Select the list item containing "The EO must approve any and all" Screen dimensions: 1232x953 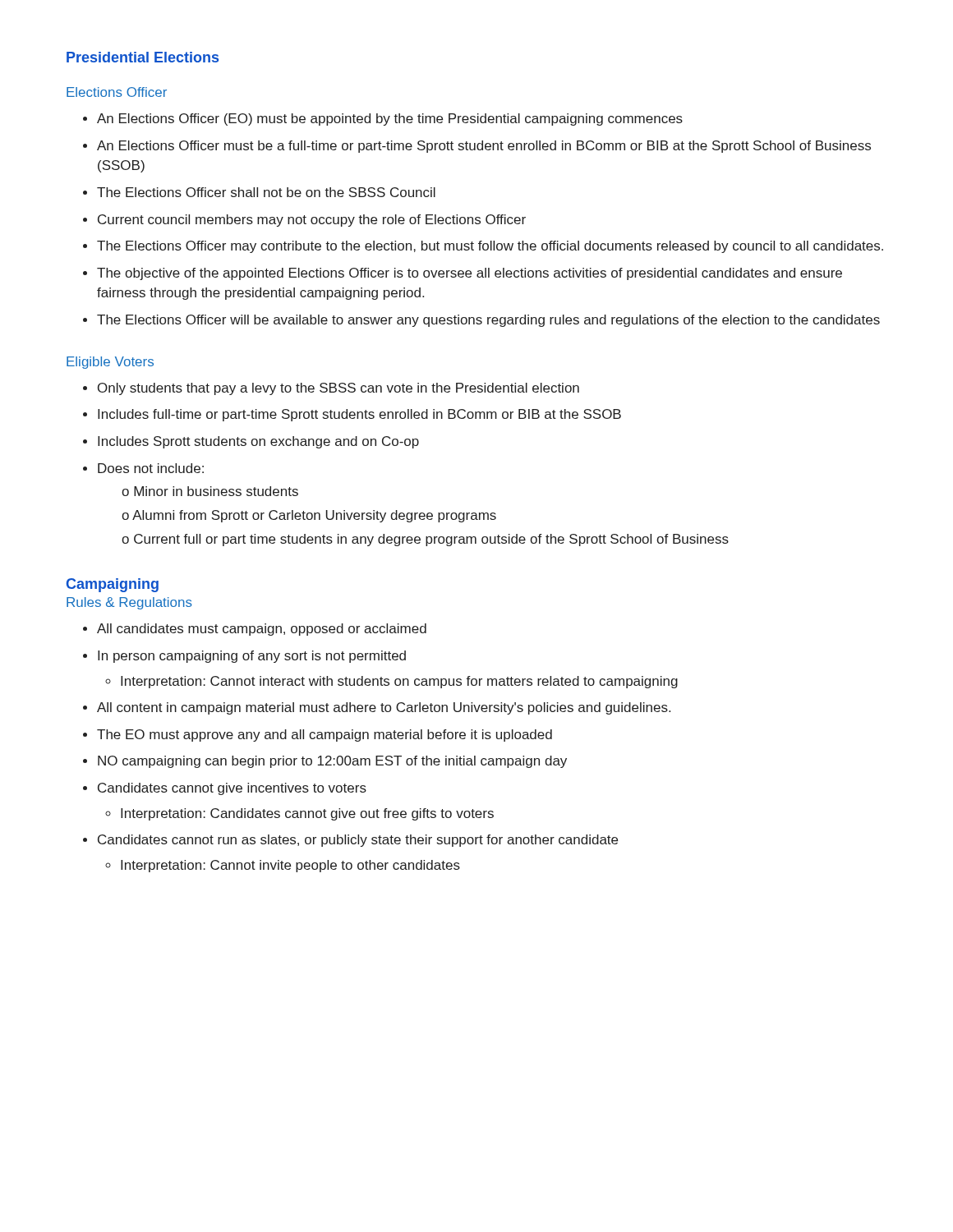[325, 735]
